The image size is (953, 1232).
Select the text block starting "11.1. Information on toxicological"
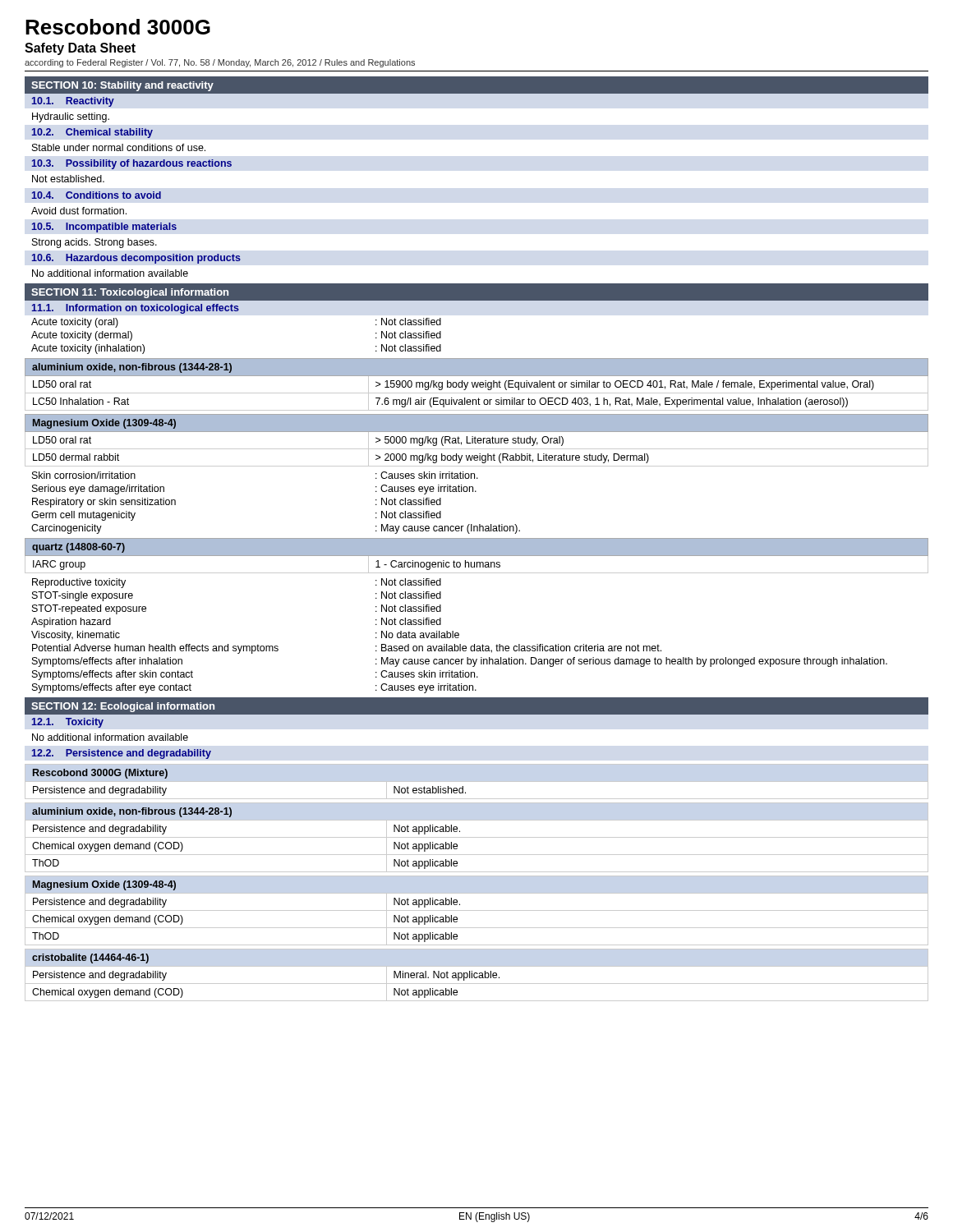135,308
